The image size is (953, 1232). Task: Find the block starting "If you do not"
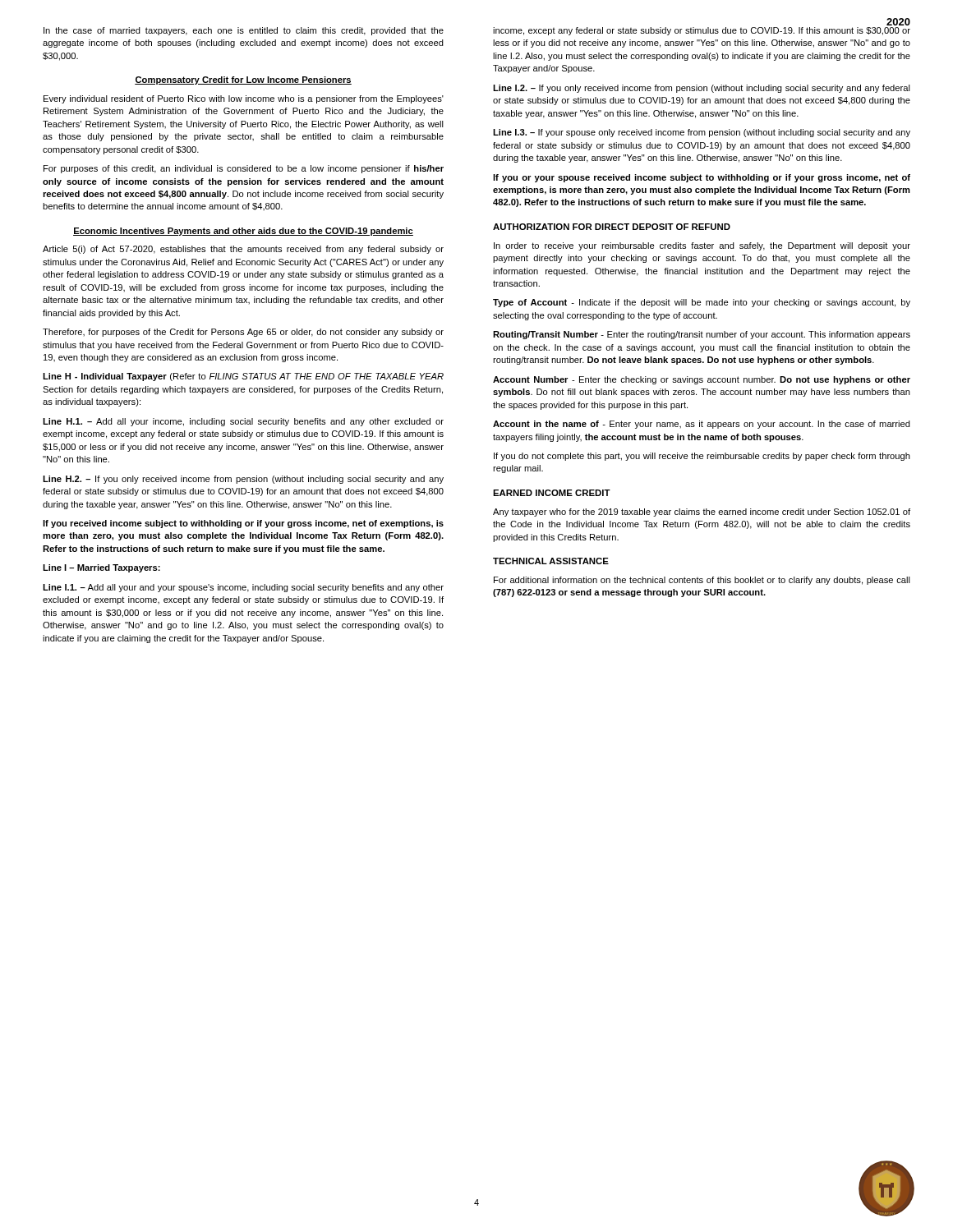pyautogui.click(x=702, y=463)
